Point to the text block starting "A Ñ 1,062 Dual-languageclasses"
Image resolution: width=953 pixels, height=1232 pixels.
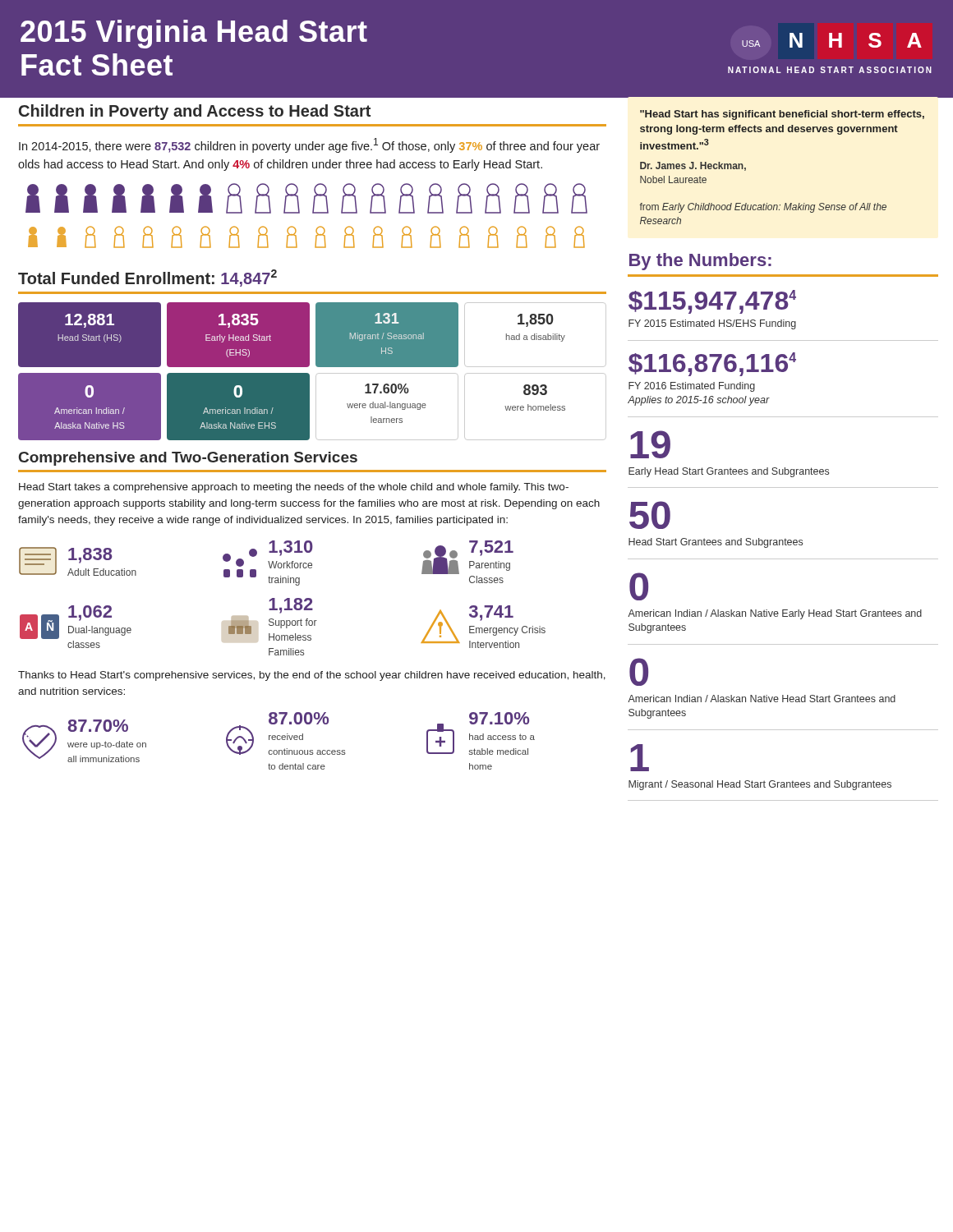(75, 626)
